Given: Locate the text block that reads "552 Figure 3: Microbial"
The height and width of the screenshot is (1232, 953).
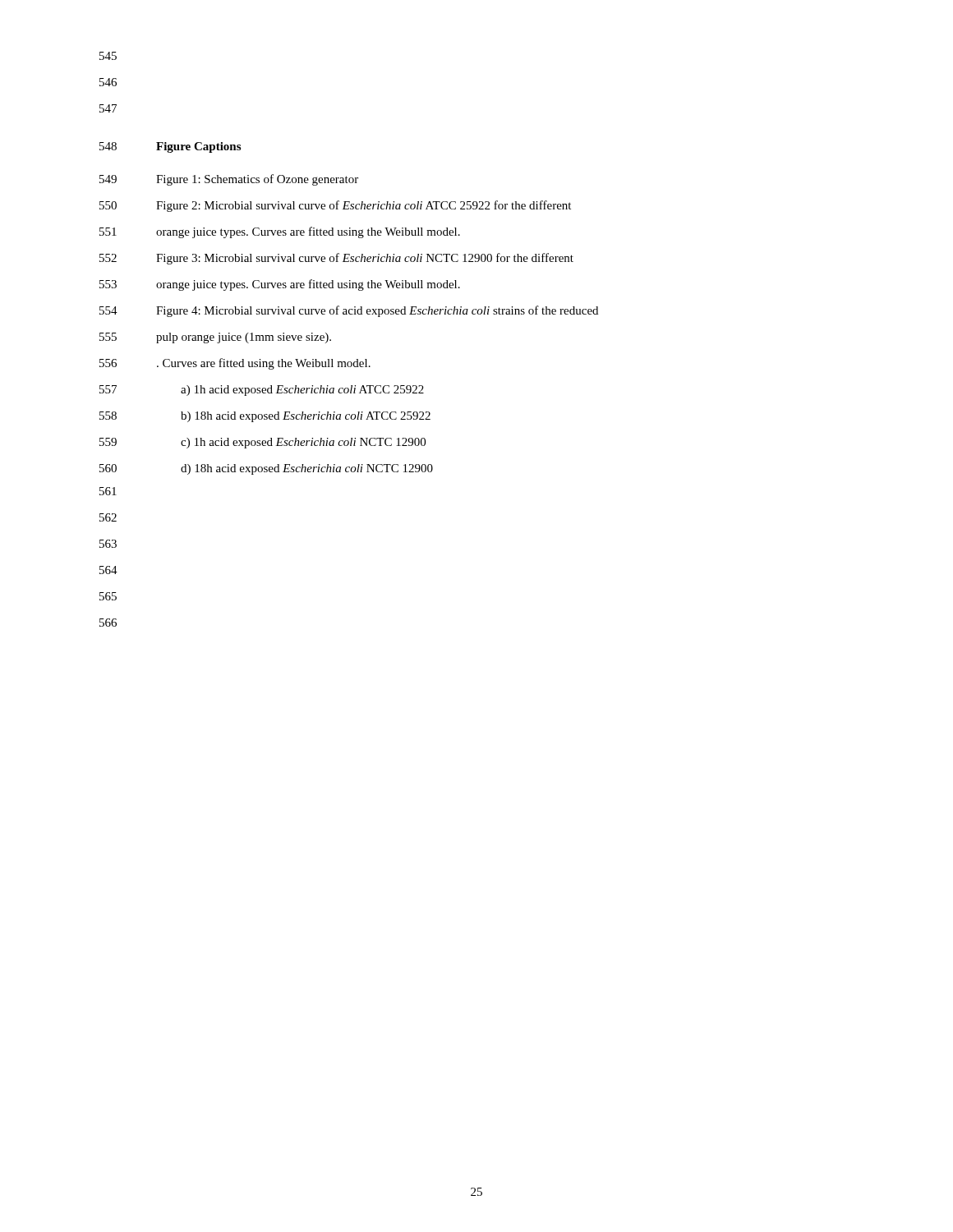Looking at the screenshot, I should click(x=460, y=258).
